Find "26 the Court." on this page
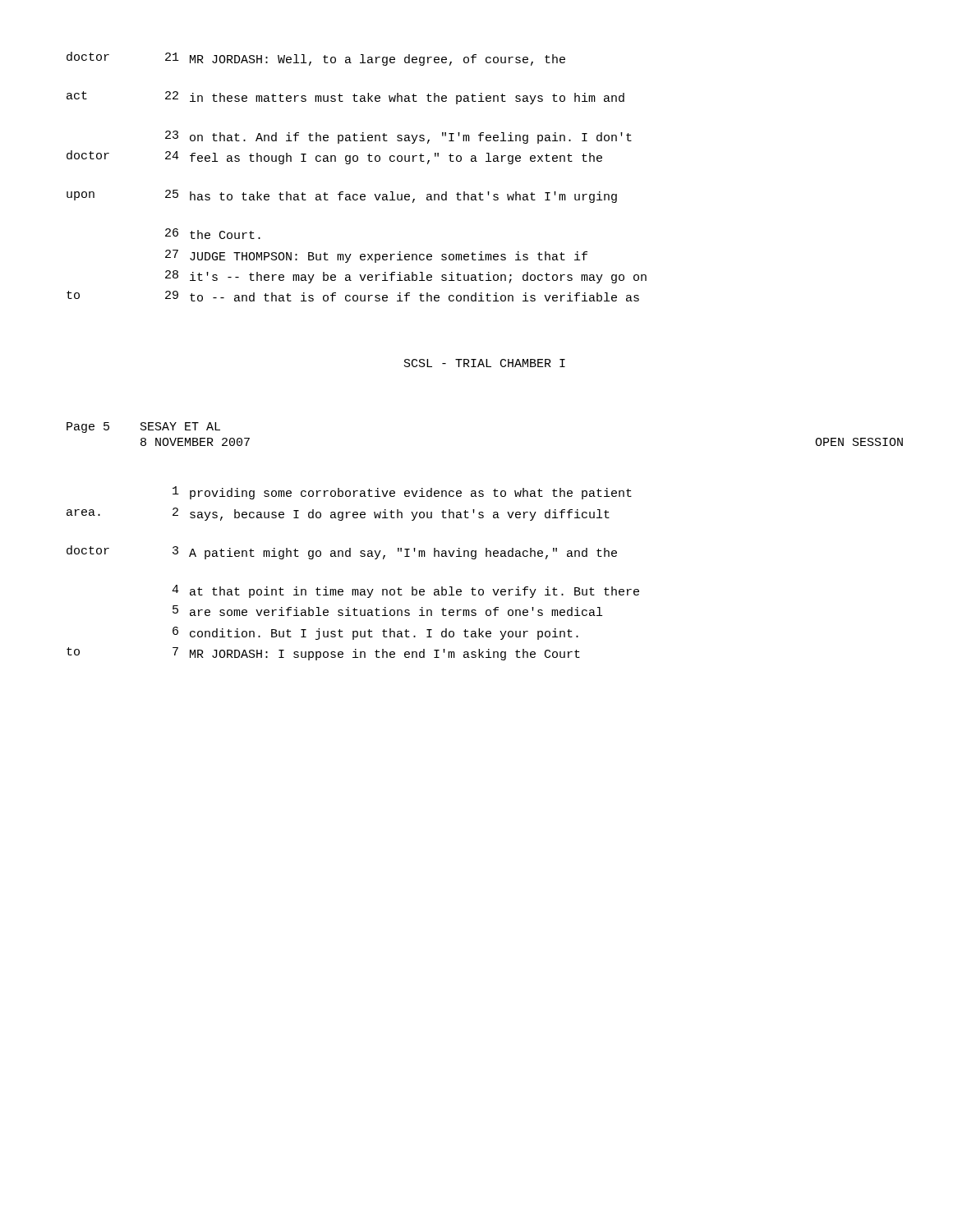The height and width of the screenshot is (1232, 953). (213, 234)
